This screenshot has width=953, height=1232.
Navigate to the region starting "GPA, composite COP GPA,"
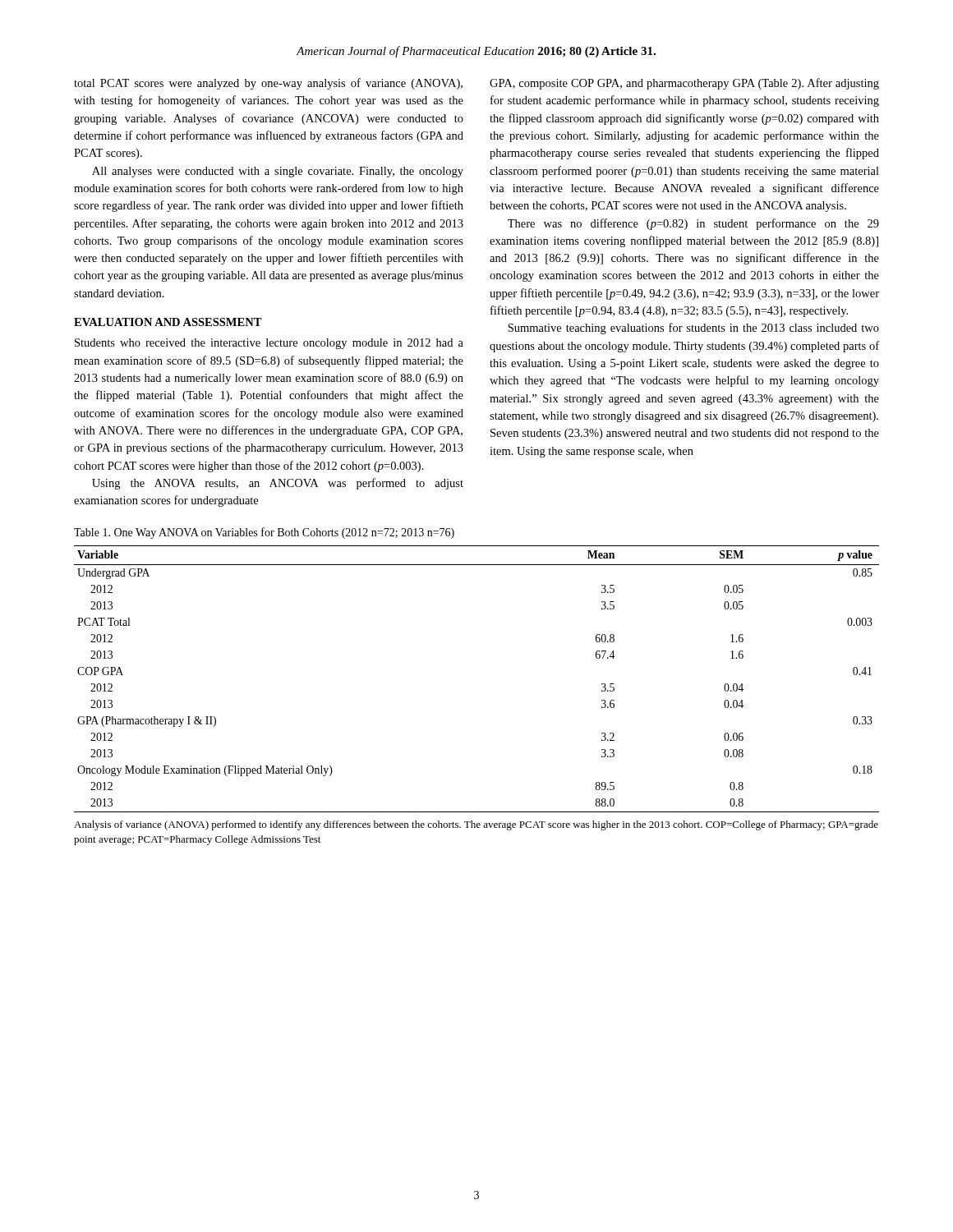click(x=684, y=267)
